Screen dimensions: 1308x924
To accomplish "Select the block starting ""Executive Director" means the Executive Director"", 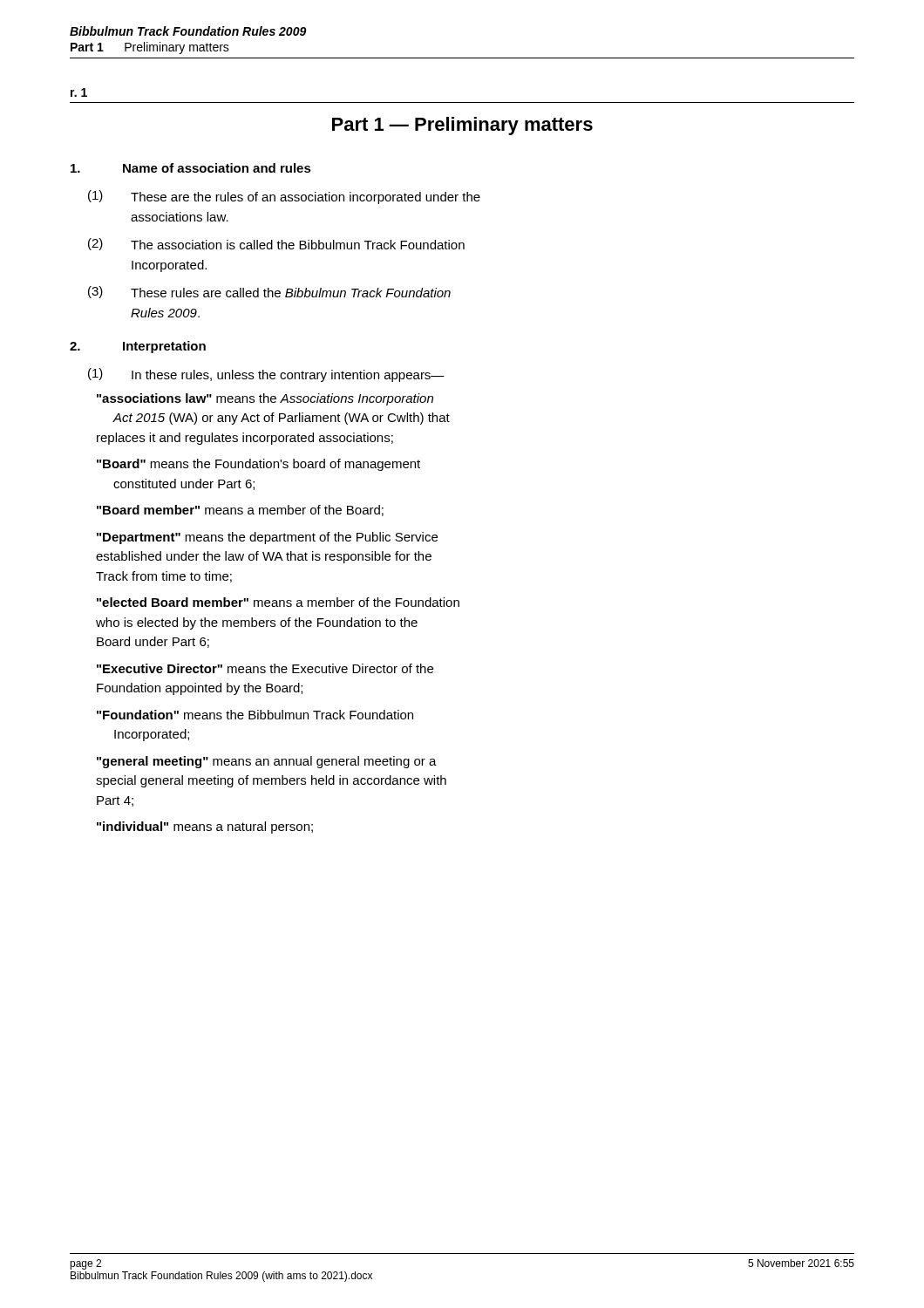I will click(x=265, y=678).
